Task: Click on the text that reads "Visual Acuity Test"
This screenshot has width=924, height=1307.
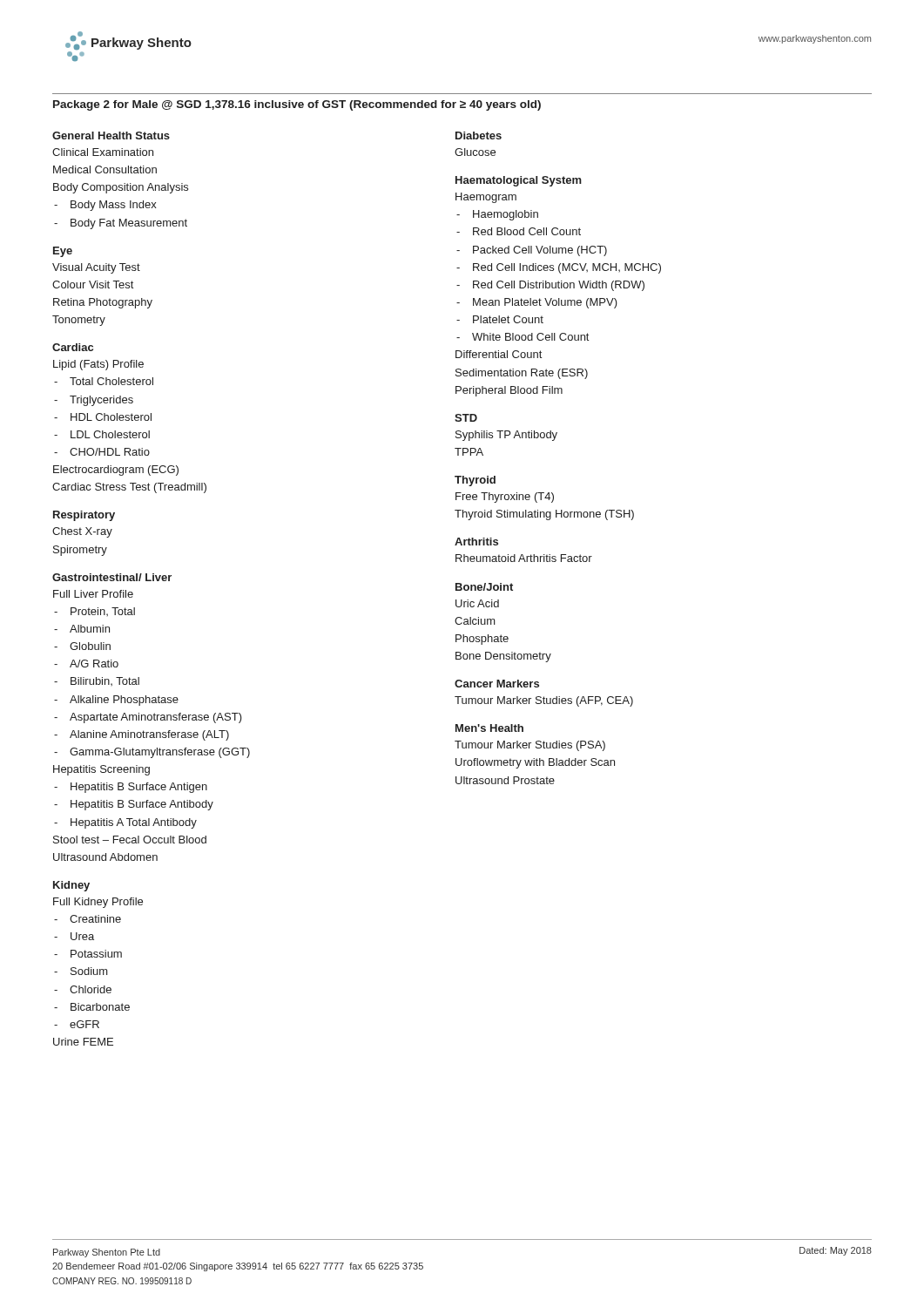Action: click(96, 267)
